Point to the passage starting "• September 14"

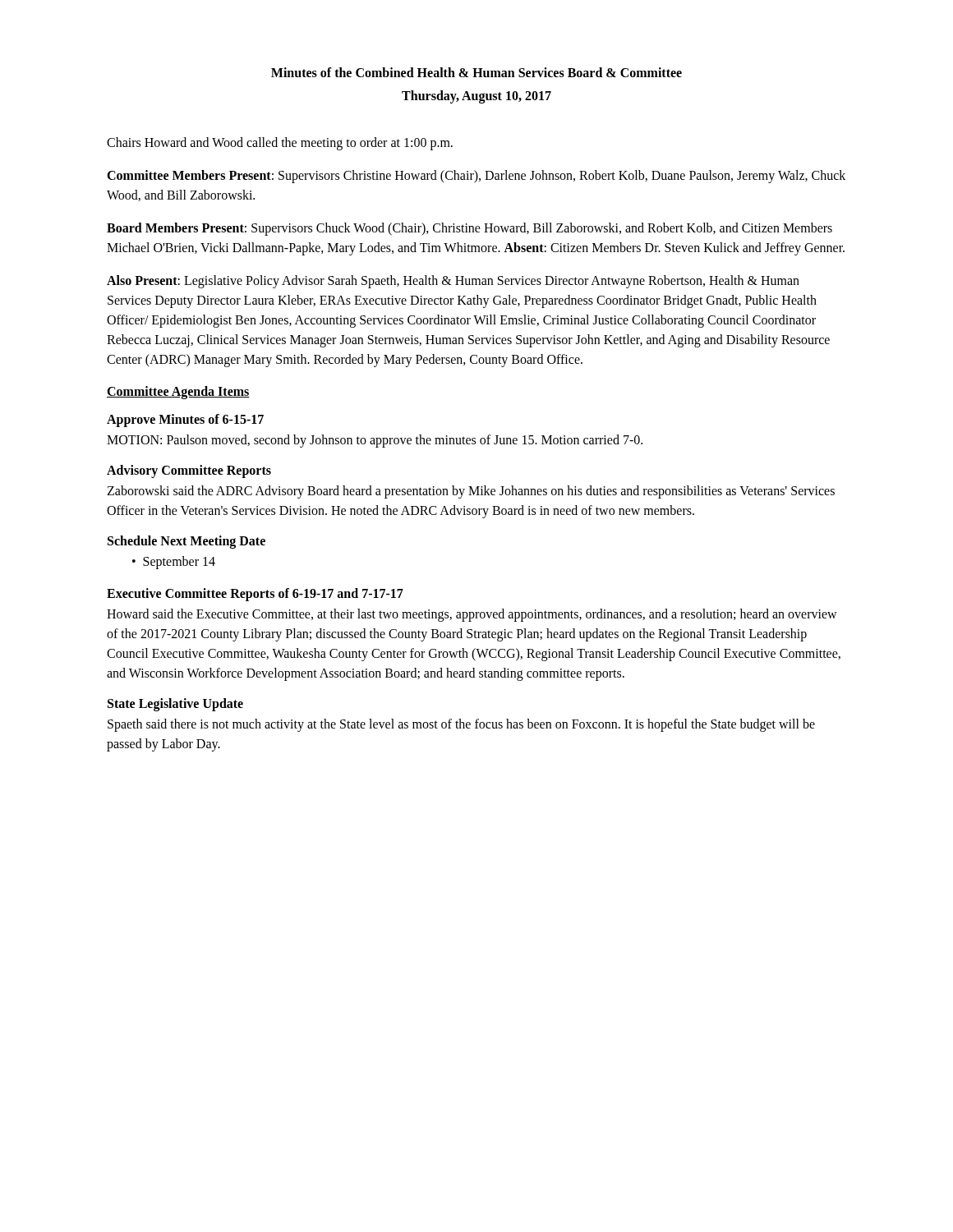click(173, 561)
